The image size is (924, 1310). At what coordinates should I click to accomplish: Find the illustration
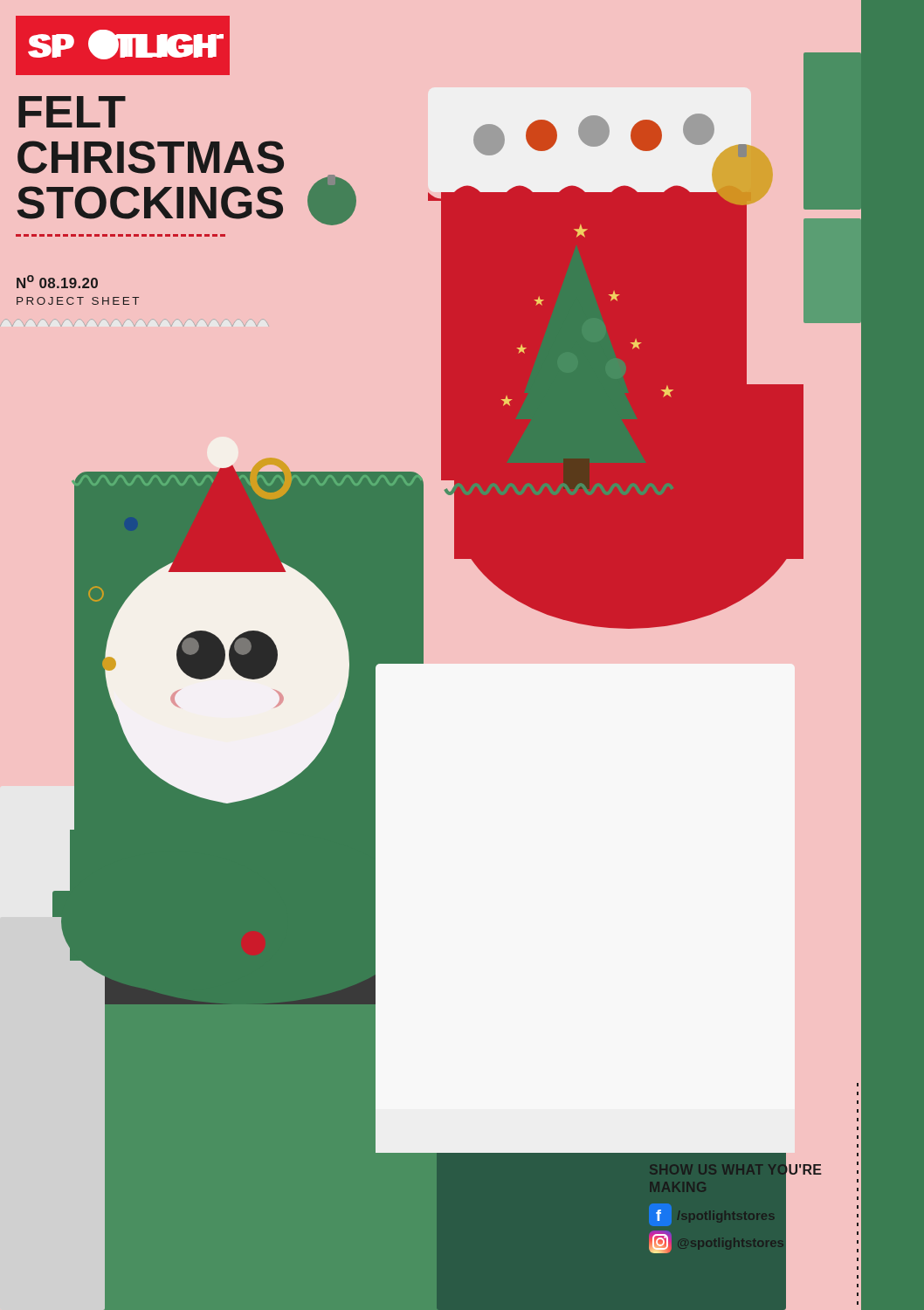(x=135, y=317)
